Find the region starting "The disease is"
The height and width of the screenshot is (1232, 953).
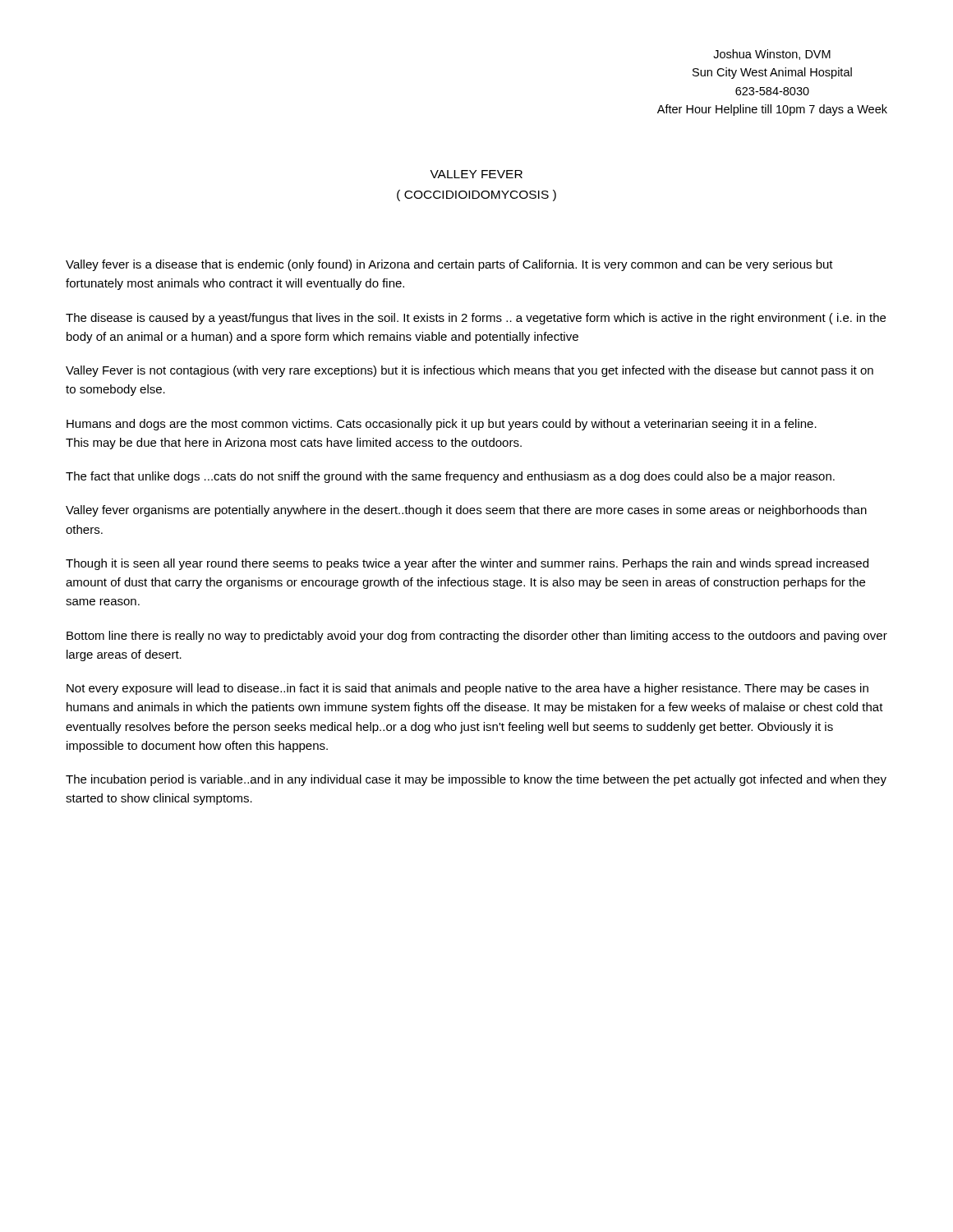(x=476, y=327)
